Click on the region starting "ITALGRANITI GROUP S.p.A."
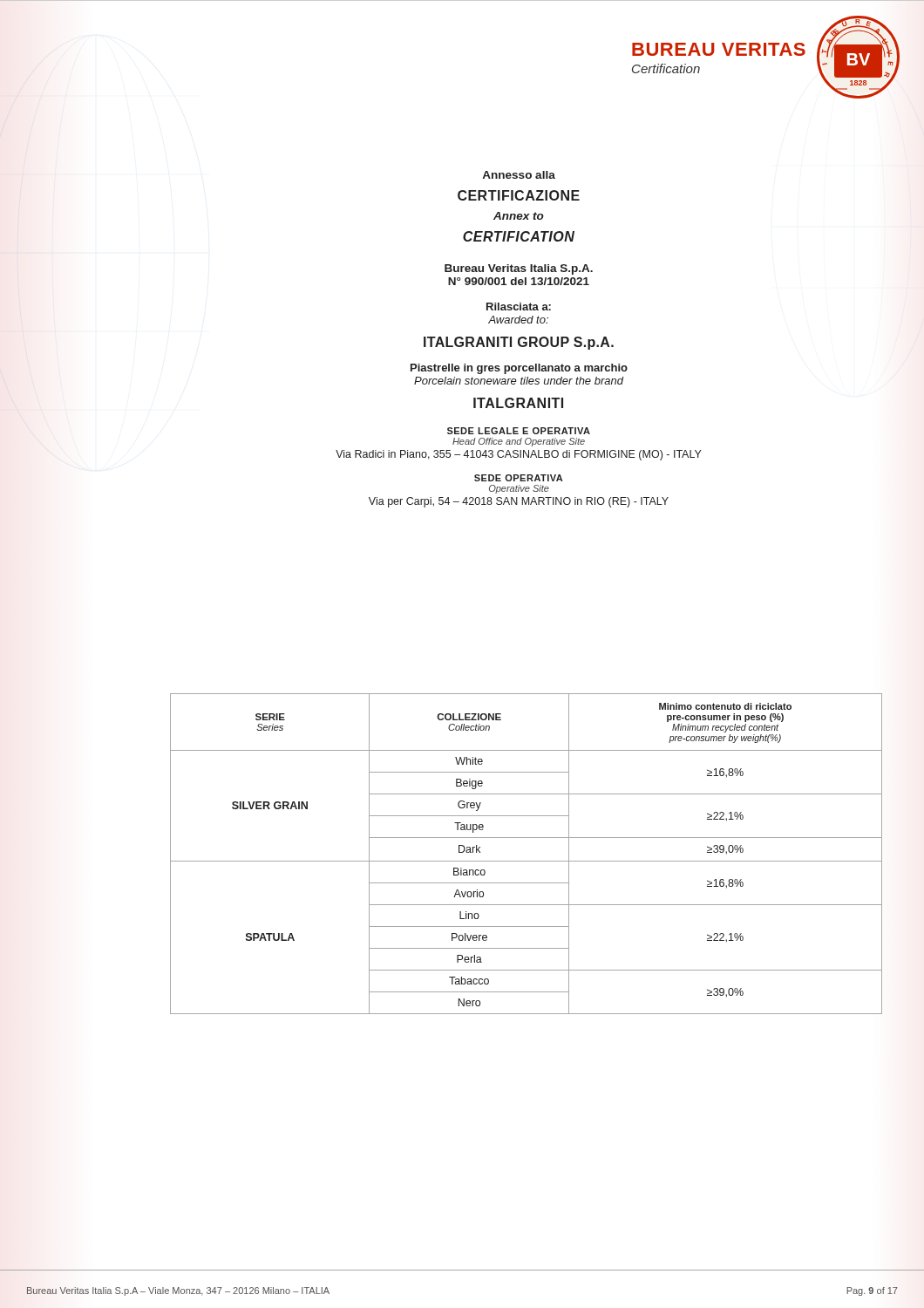This screenshot has width=924, height=1308. 519,343
